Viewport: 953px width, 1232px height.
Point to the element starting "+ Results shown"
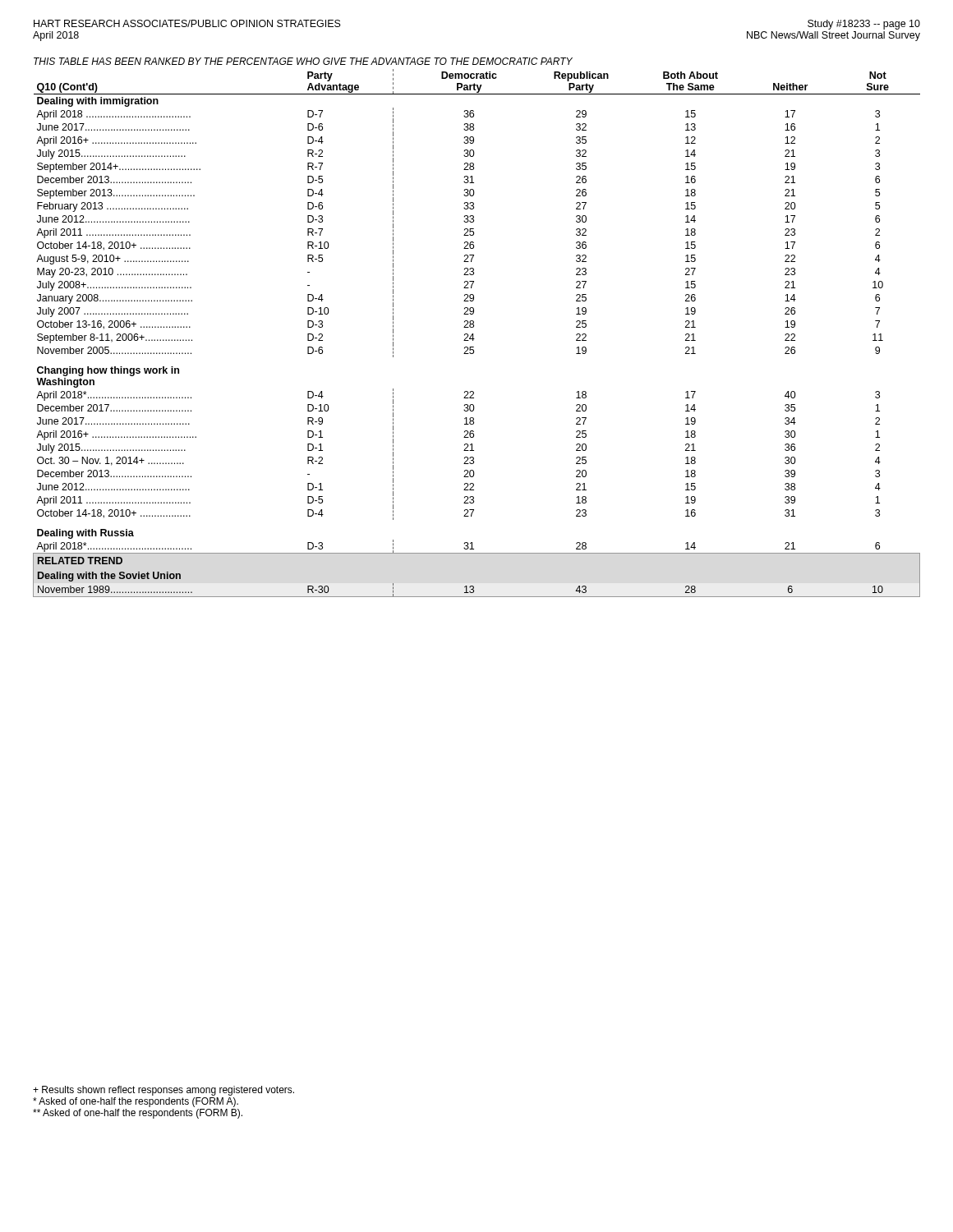164,1101
